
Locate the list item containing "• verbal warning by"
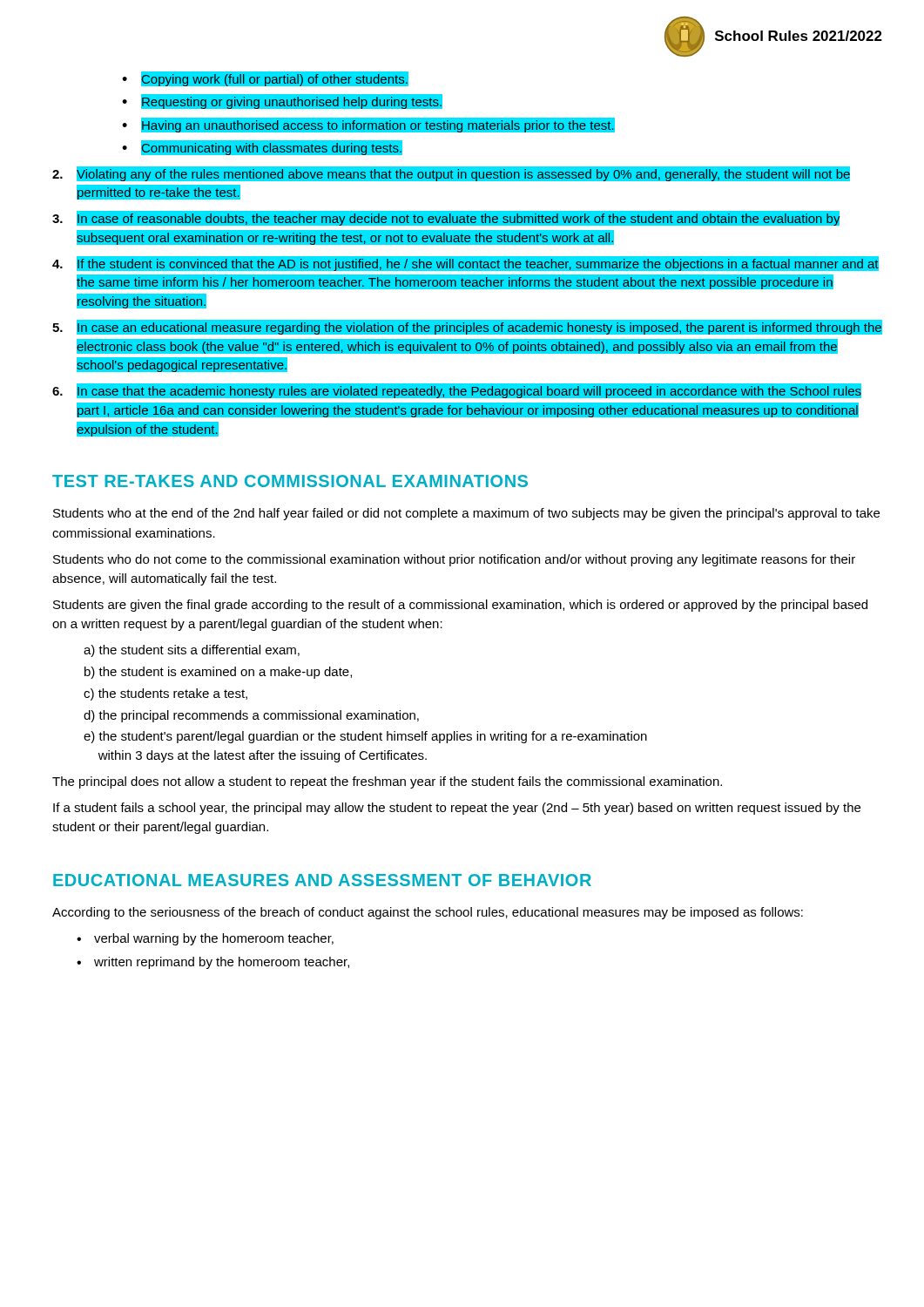click(x=205, y=939)
